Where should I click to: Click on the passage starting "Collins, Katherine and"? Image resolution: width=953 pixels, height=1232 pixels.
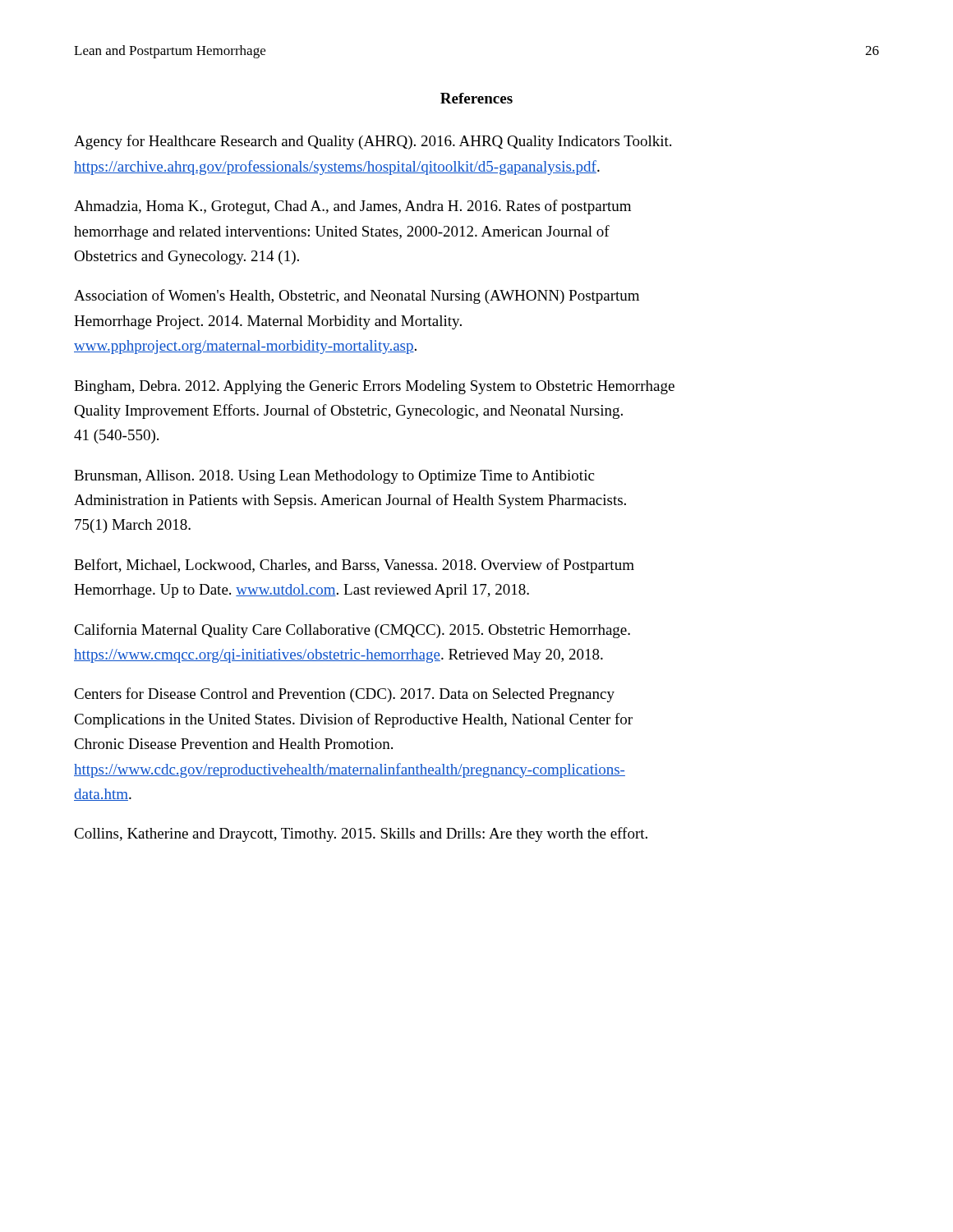476,834
